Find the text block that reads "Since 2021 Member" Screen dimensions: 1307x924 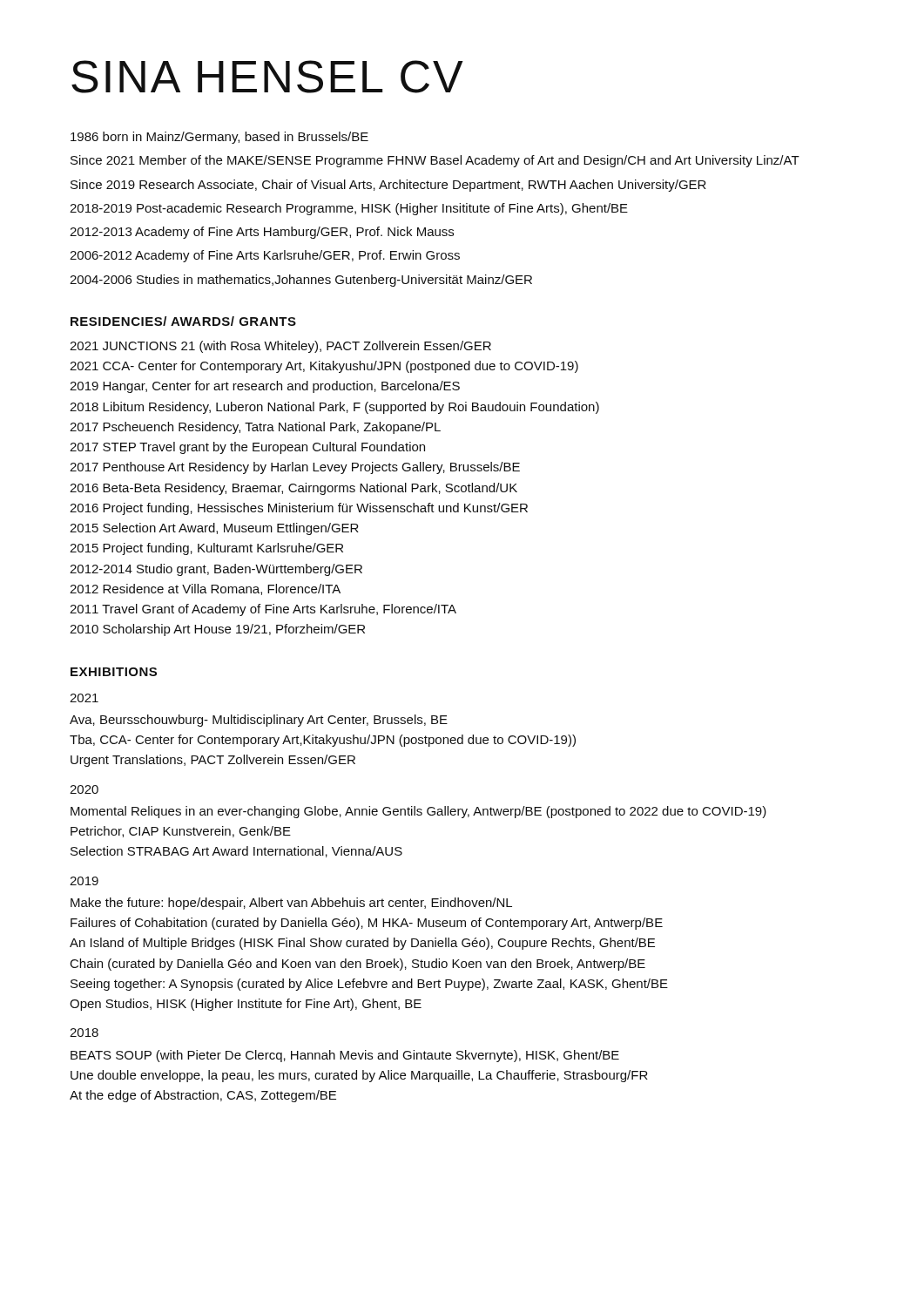434,160
